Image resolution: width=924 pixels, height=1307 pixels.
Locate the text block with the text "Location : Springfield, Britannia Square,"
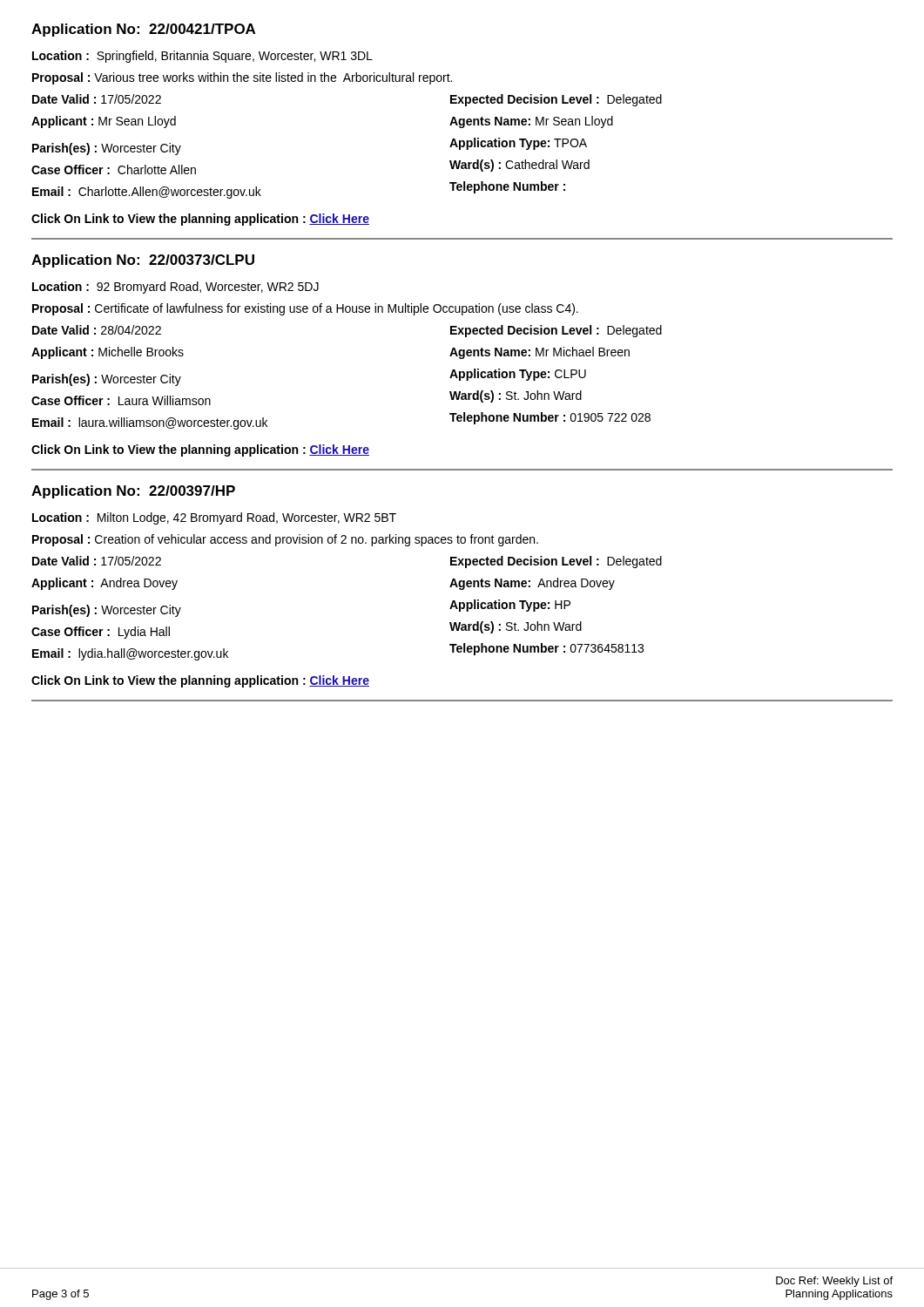coord(202,56)
